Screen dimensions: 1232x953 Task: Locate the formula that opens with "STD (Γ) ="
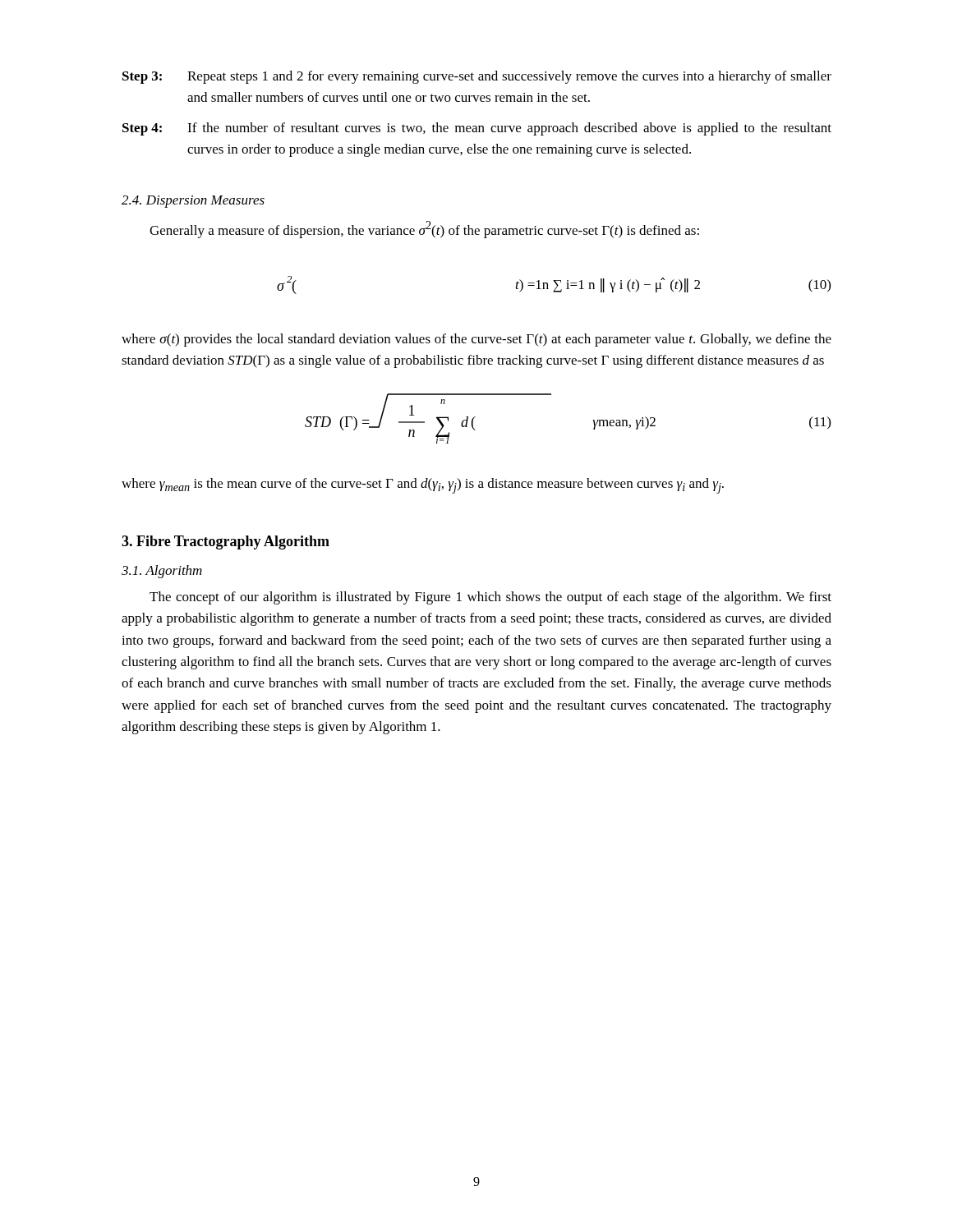pyautogui.click(x=564, y=423)
